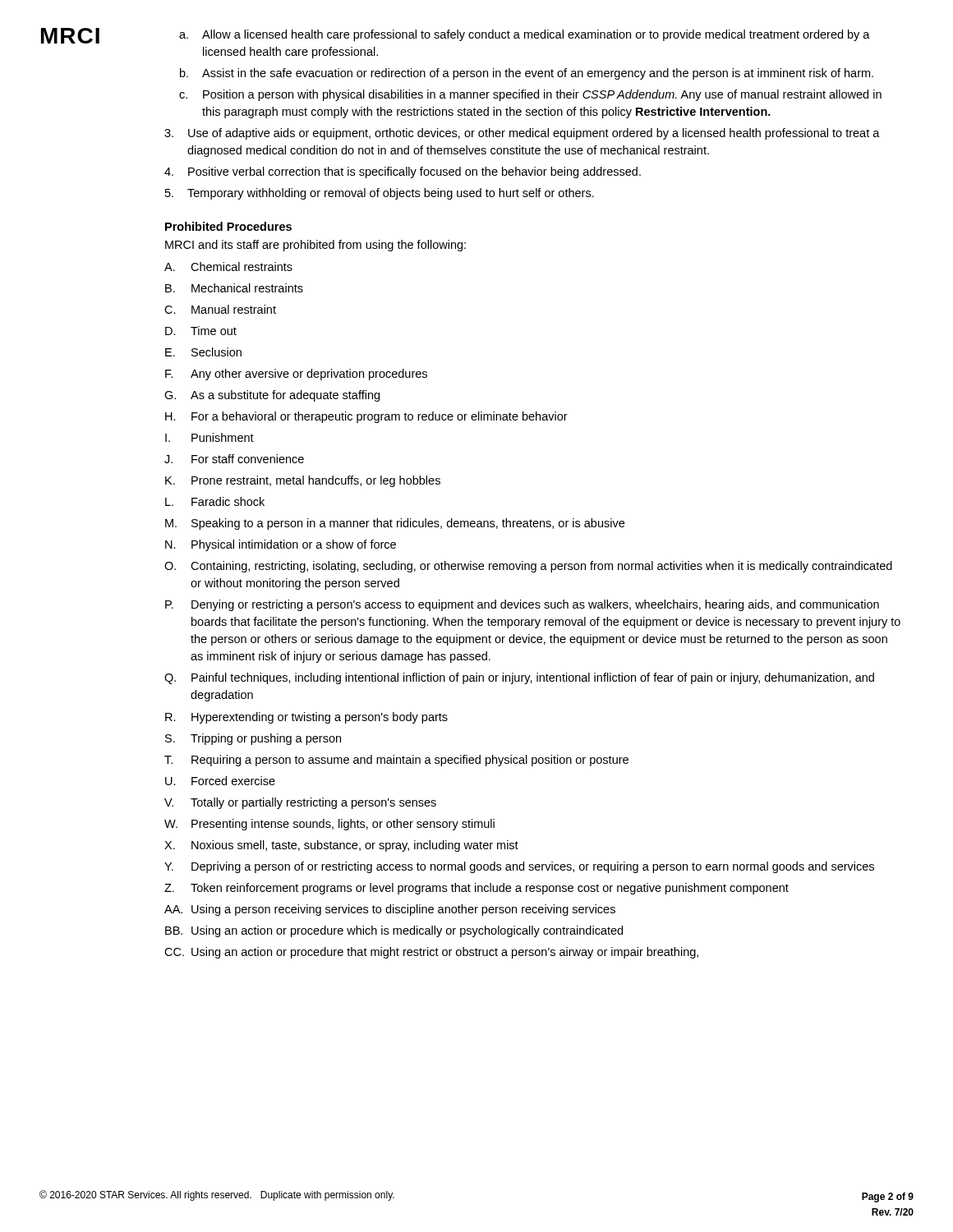
Task: Find the block on this page that starts "Y.Depriving a person of or restricting access to"
Action: coord(519,867)
